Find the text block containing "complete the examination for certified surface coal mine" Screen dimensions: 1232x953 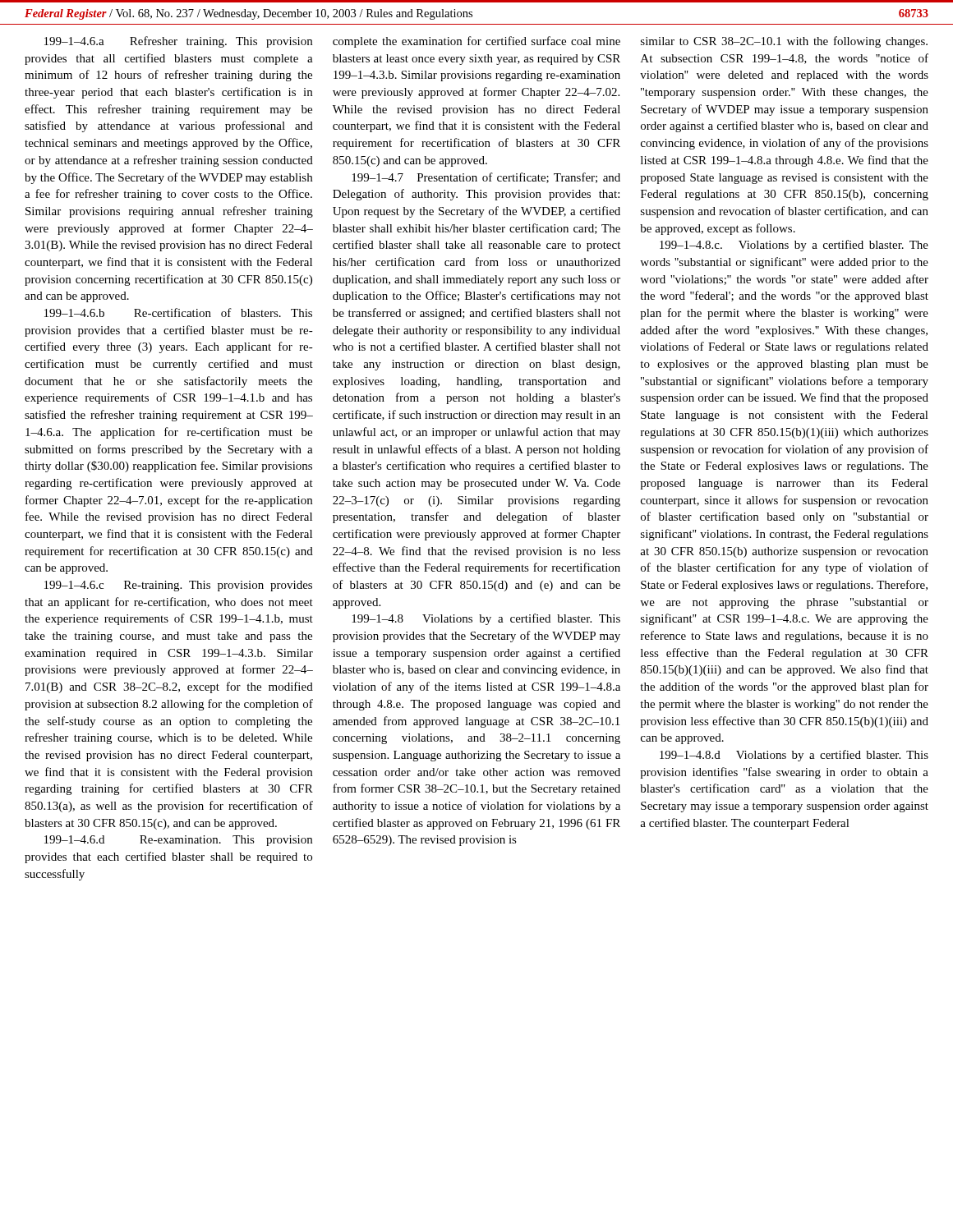point(477,101)
